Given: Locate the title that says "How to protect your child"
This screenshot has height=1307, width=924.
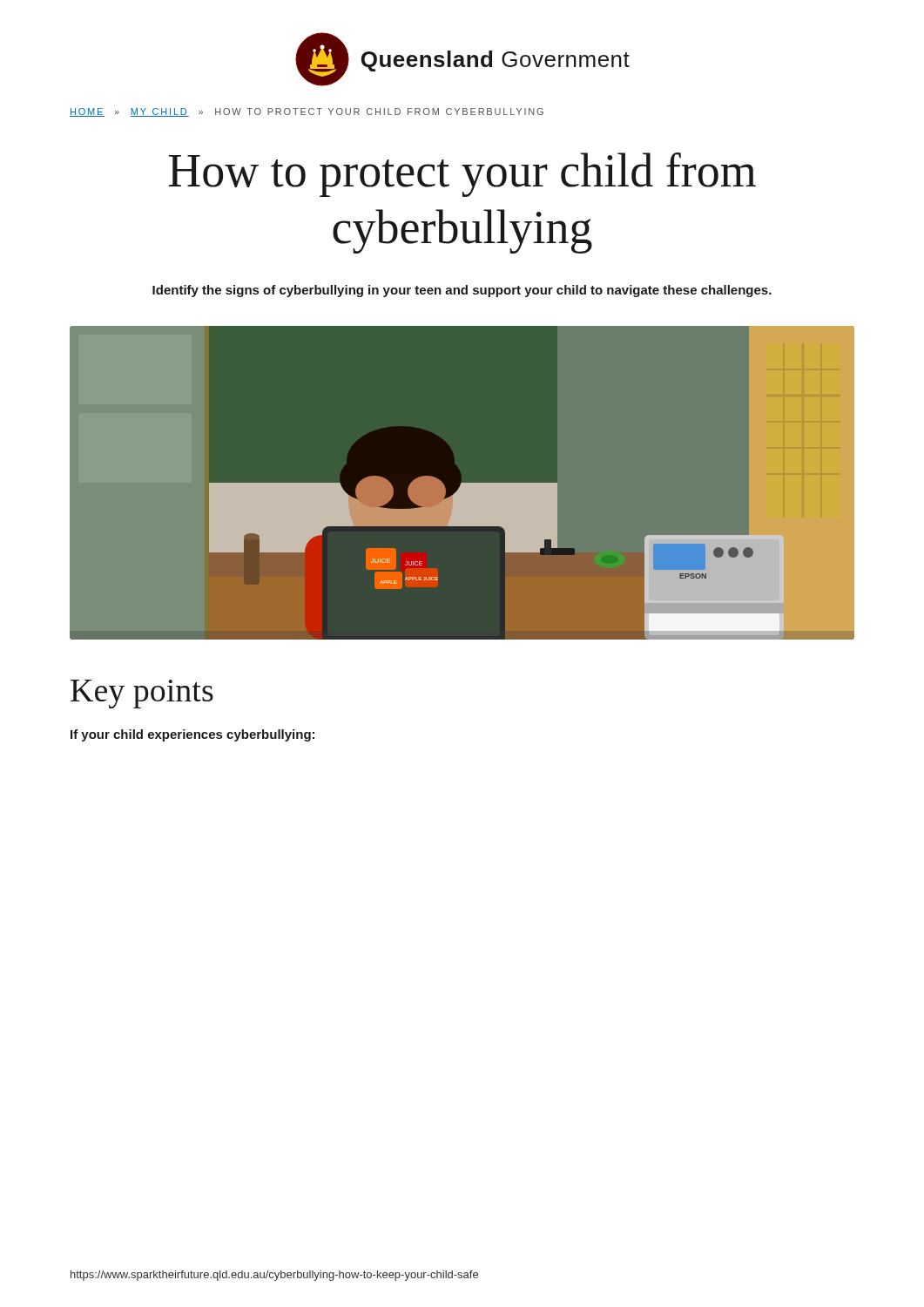Looking at the screenshot, I should tap(462, 199).
